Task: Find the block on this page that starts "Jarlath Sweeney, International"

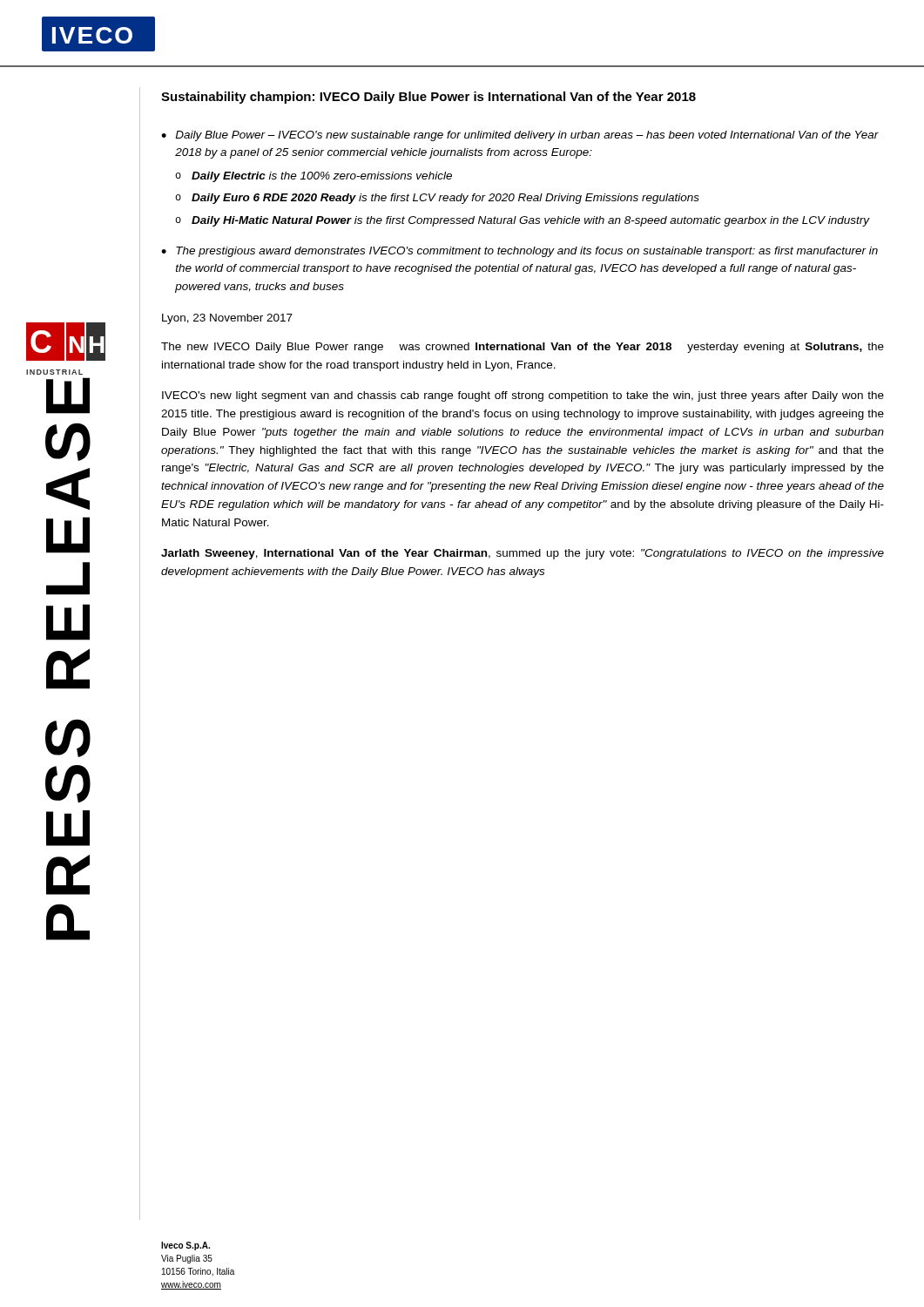Action: pos(523,562)
